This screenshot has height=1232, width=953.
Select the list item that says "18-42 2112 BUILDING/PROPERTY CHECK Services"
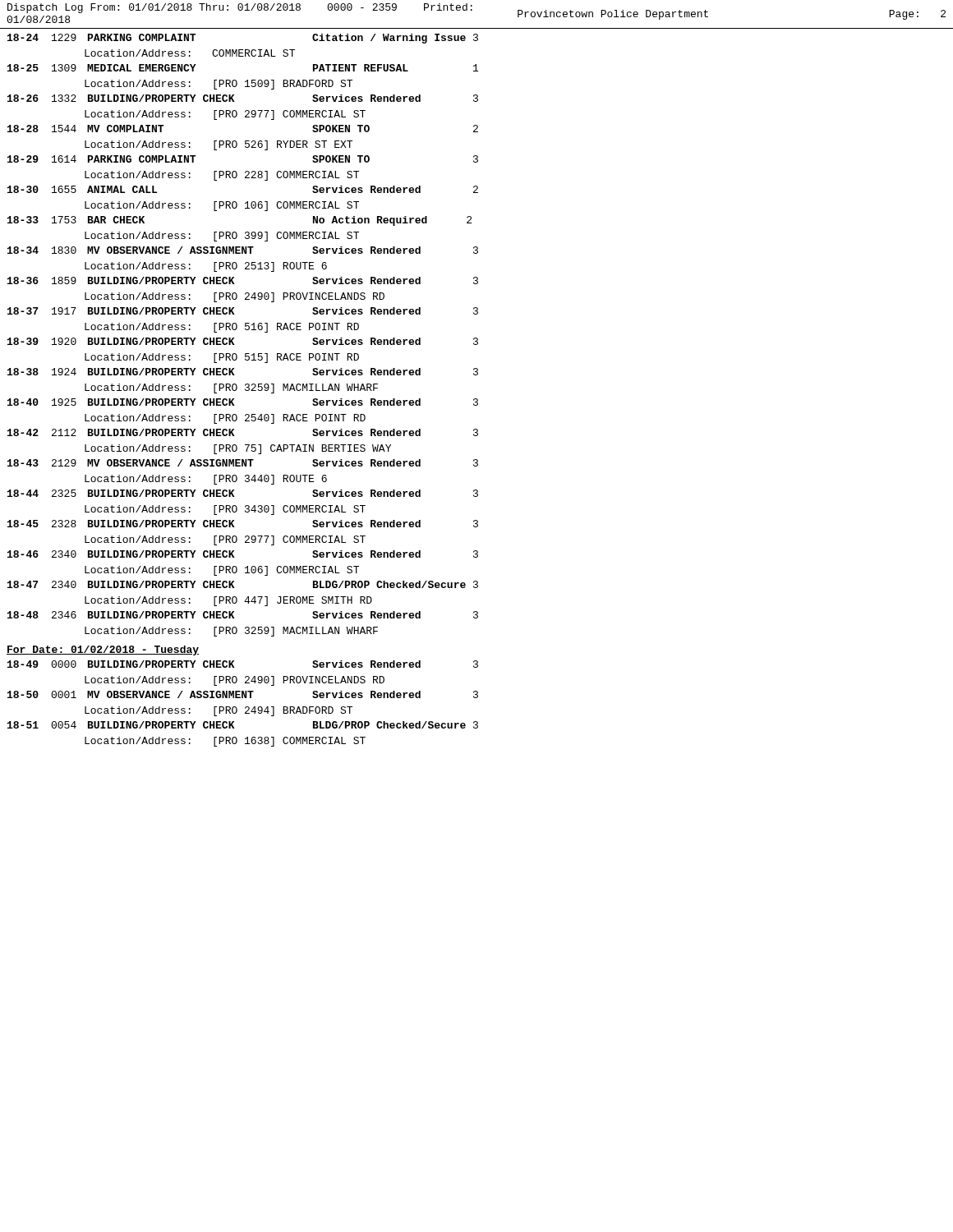tap(476, 441)
